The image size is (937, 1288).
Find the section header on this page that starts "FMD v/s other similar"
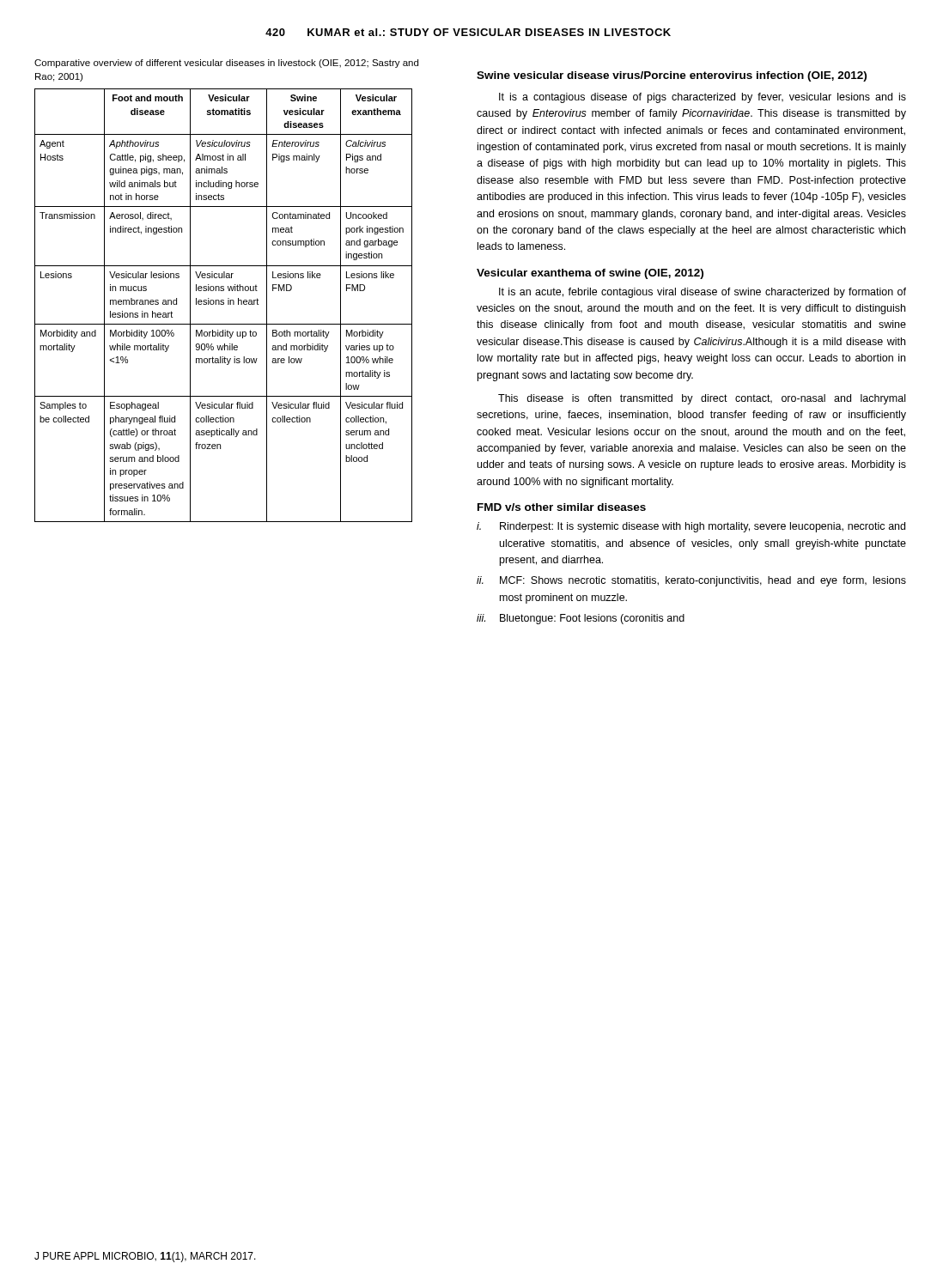561,507
